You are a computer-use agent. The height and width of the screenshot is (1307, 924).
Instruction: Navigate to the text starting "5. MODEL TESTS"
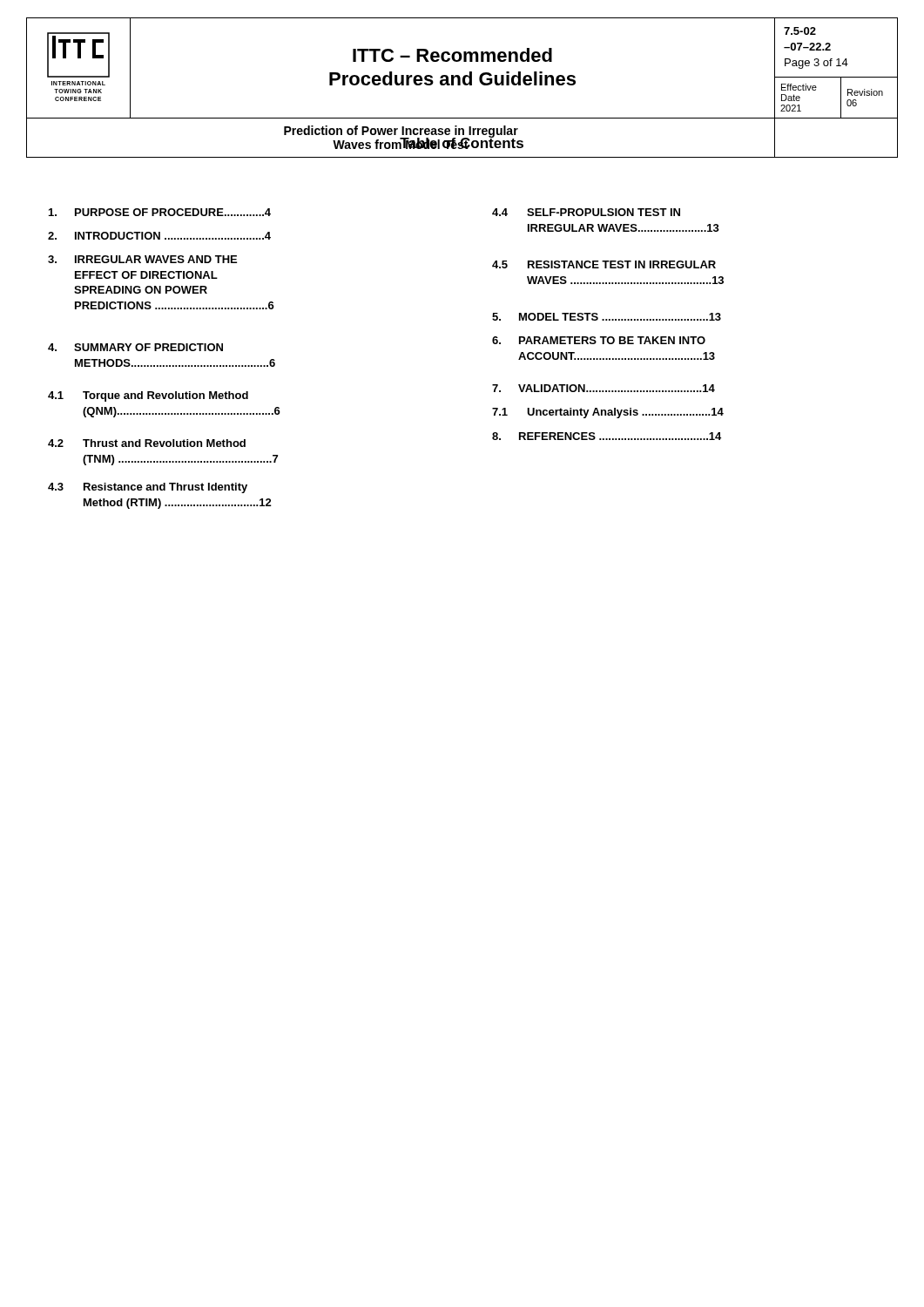pyautogui.click(x=684, y=317)
